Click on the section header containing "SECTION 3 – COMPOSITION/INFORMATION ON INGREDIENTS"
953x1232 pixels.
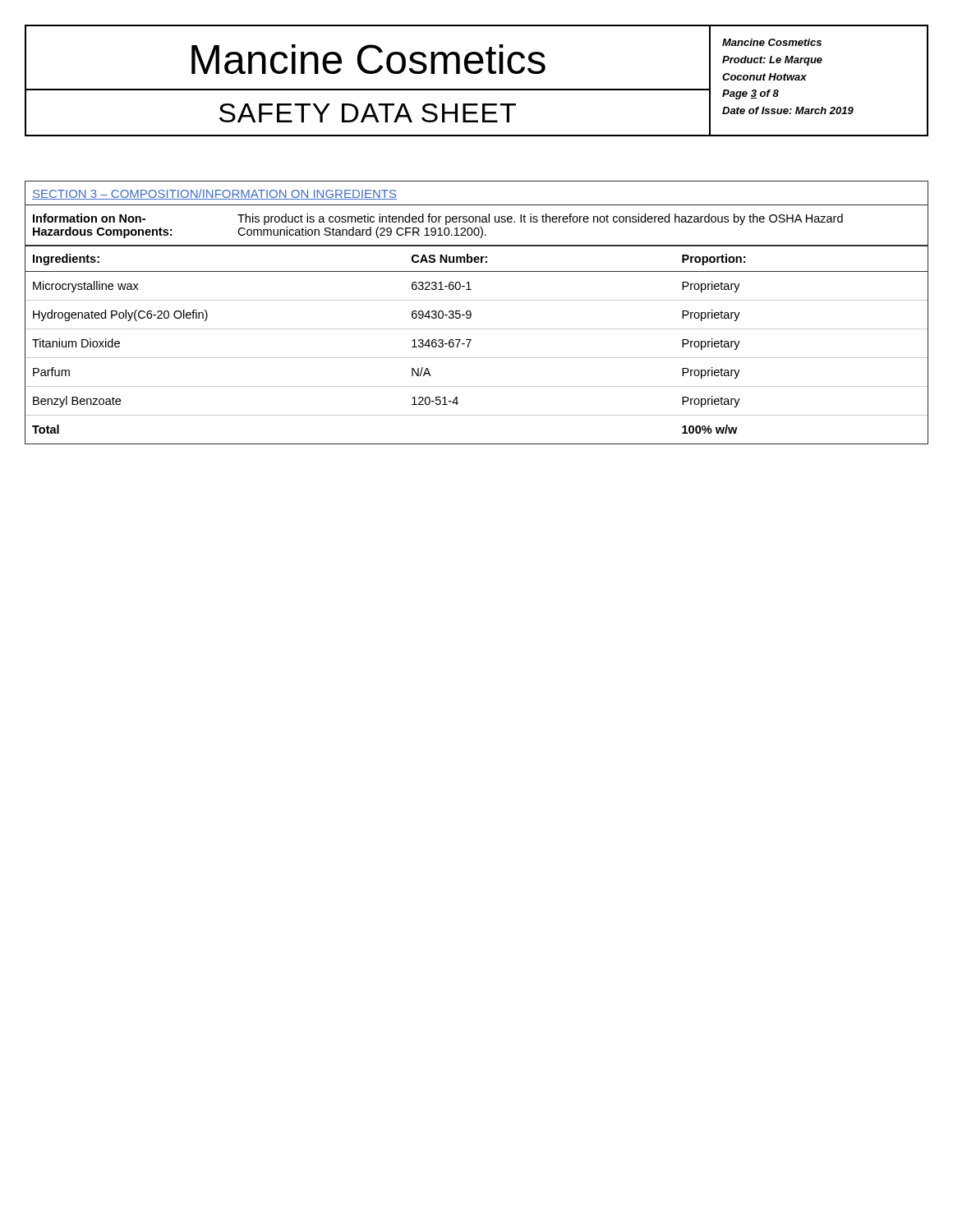214,193
